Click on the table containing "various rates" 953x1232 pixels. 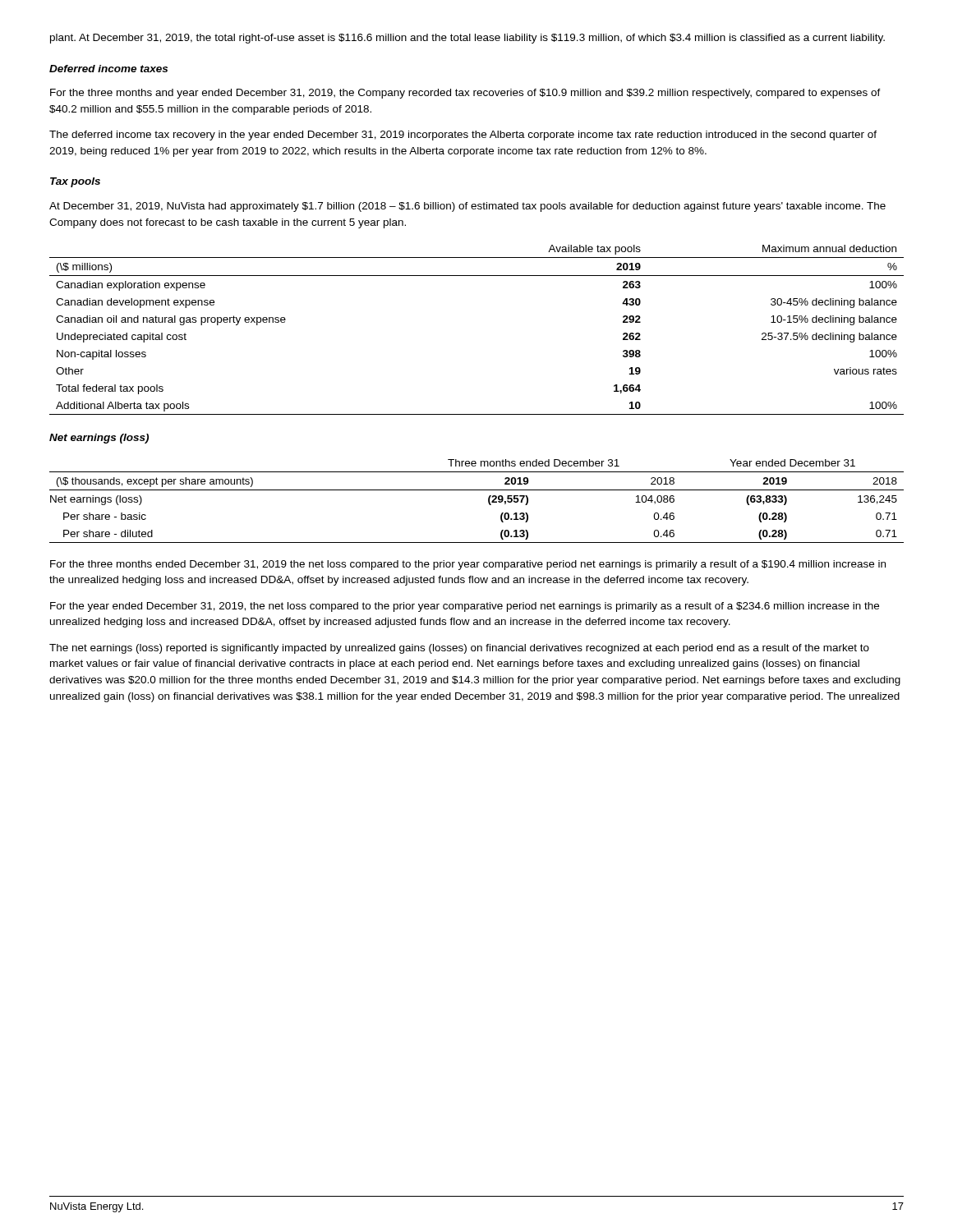[476, 327]
